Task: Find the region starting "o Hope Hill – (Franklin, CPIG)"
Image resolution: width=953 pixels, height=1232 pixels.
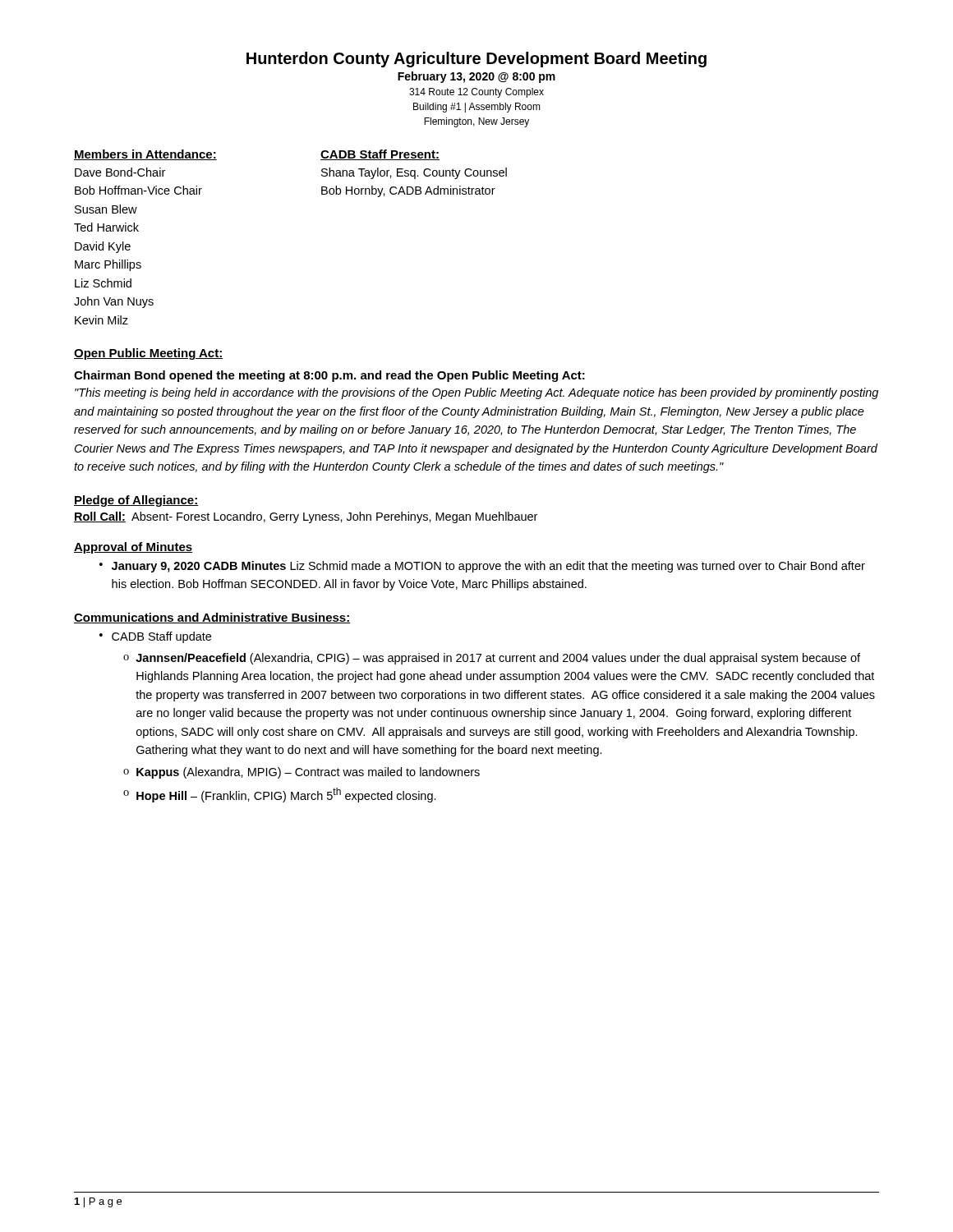Action: [x=280, y=795]
